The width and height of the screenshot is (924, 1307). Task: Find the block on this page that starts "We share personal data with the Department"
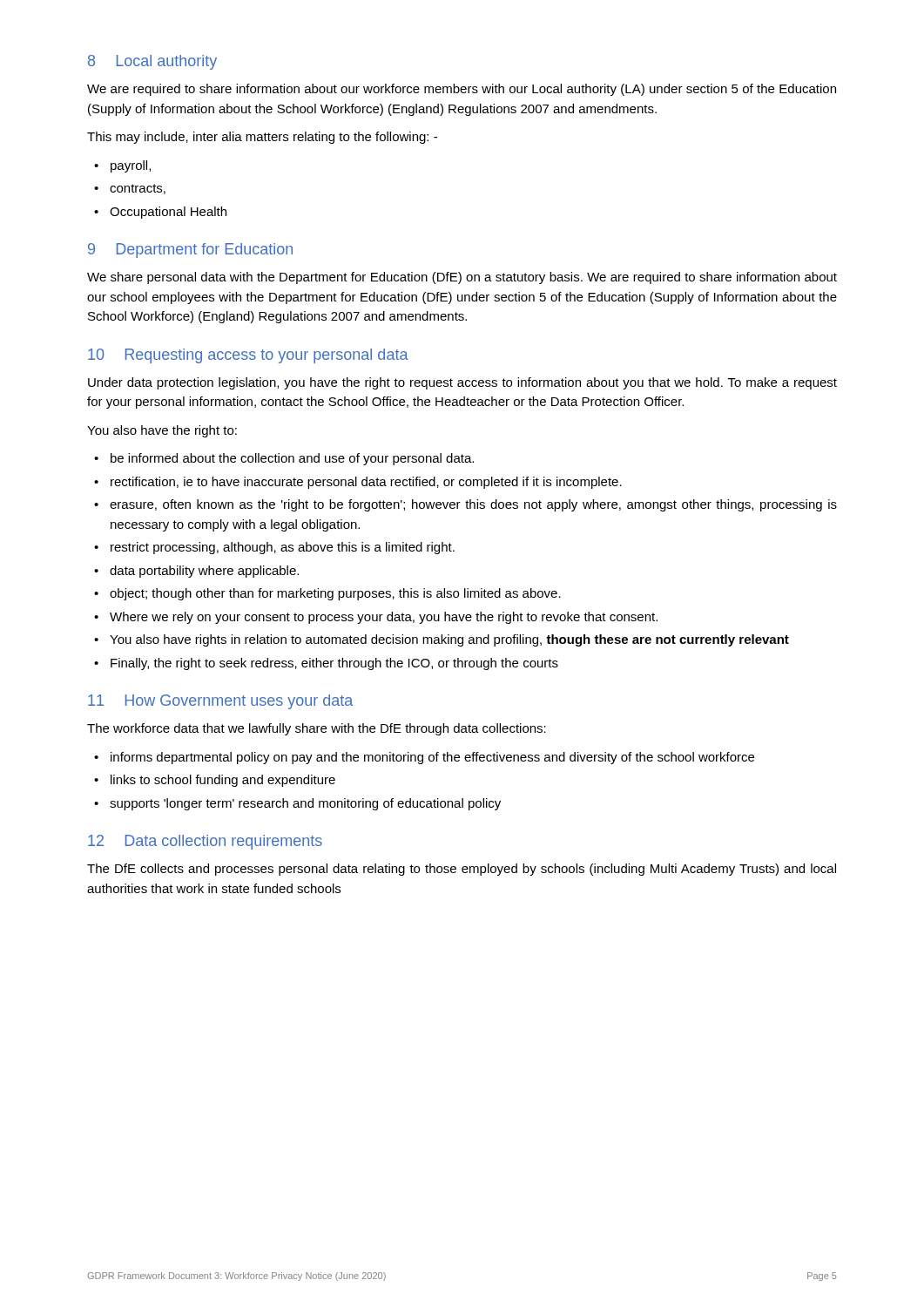click(462, 296)
